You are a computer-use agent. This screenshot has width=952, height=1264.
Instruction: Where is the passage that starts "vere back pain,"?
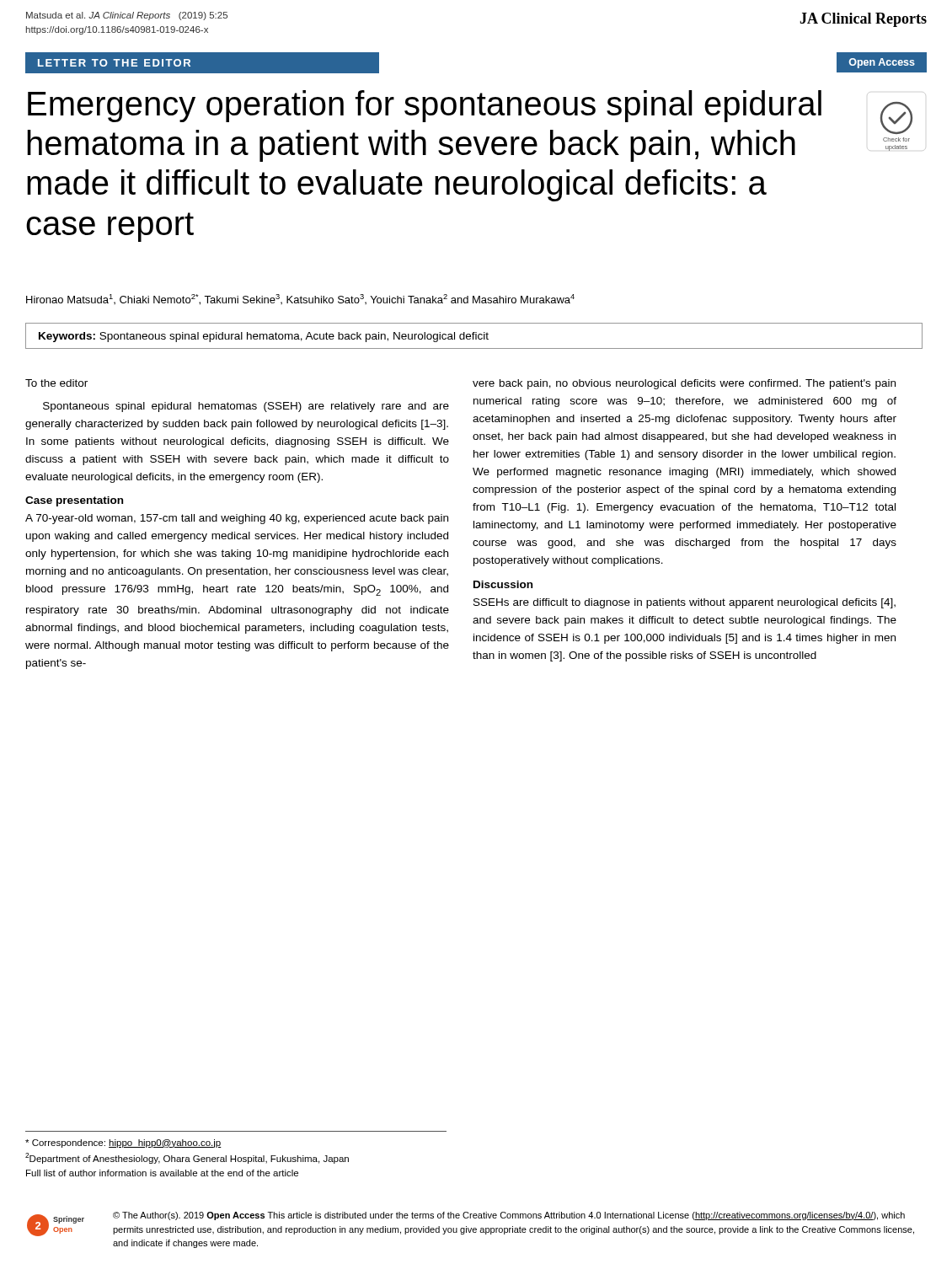(685, 472)
